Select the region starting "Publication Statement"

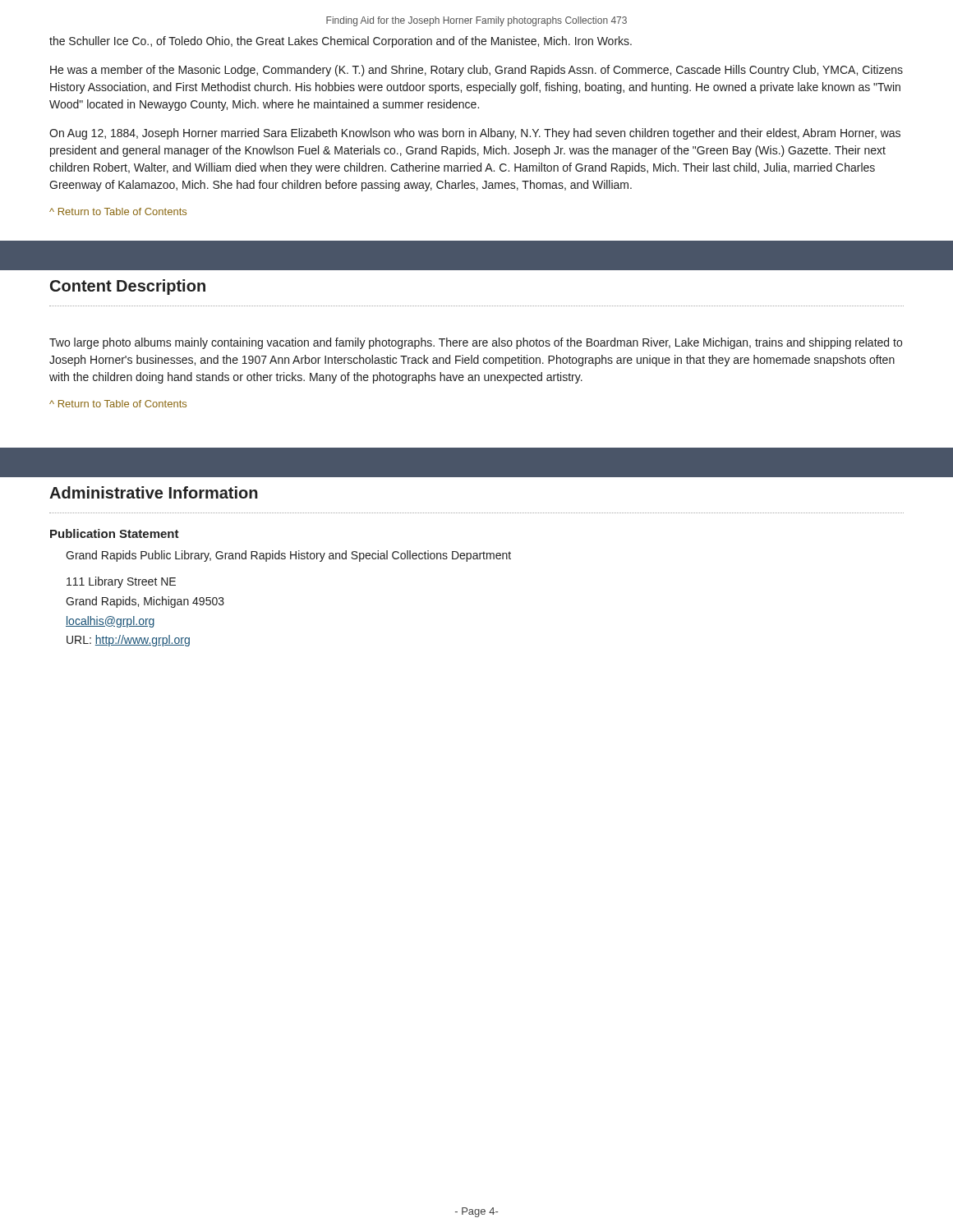(114, 533)
